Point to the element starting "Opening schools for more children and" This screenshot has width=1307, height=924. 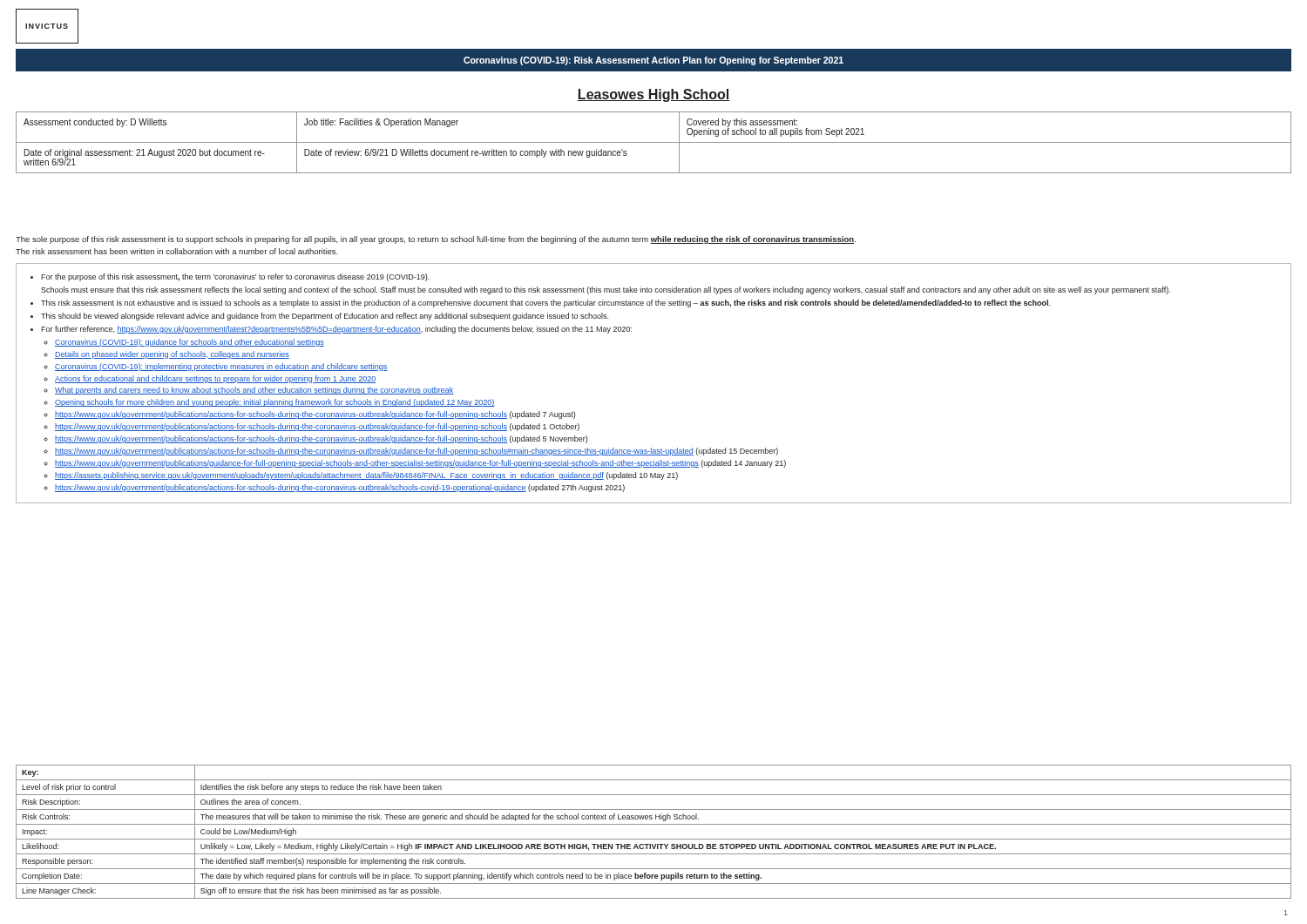click(275, 403)
